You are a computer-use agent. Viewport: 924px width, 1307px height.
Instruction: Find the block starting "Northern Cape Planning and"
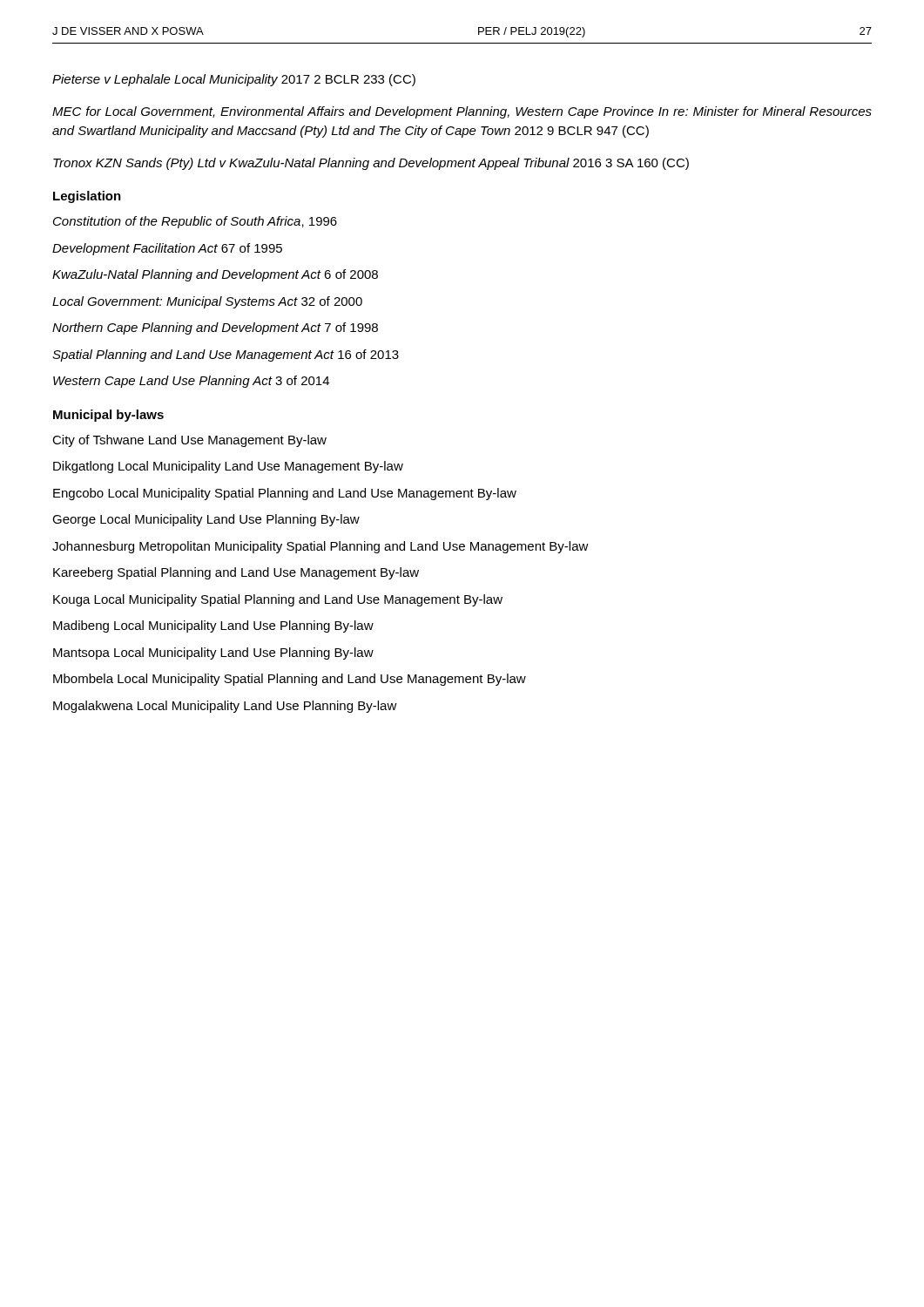tap(215, 327)
